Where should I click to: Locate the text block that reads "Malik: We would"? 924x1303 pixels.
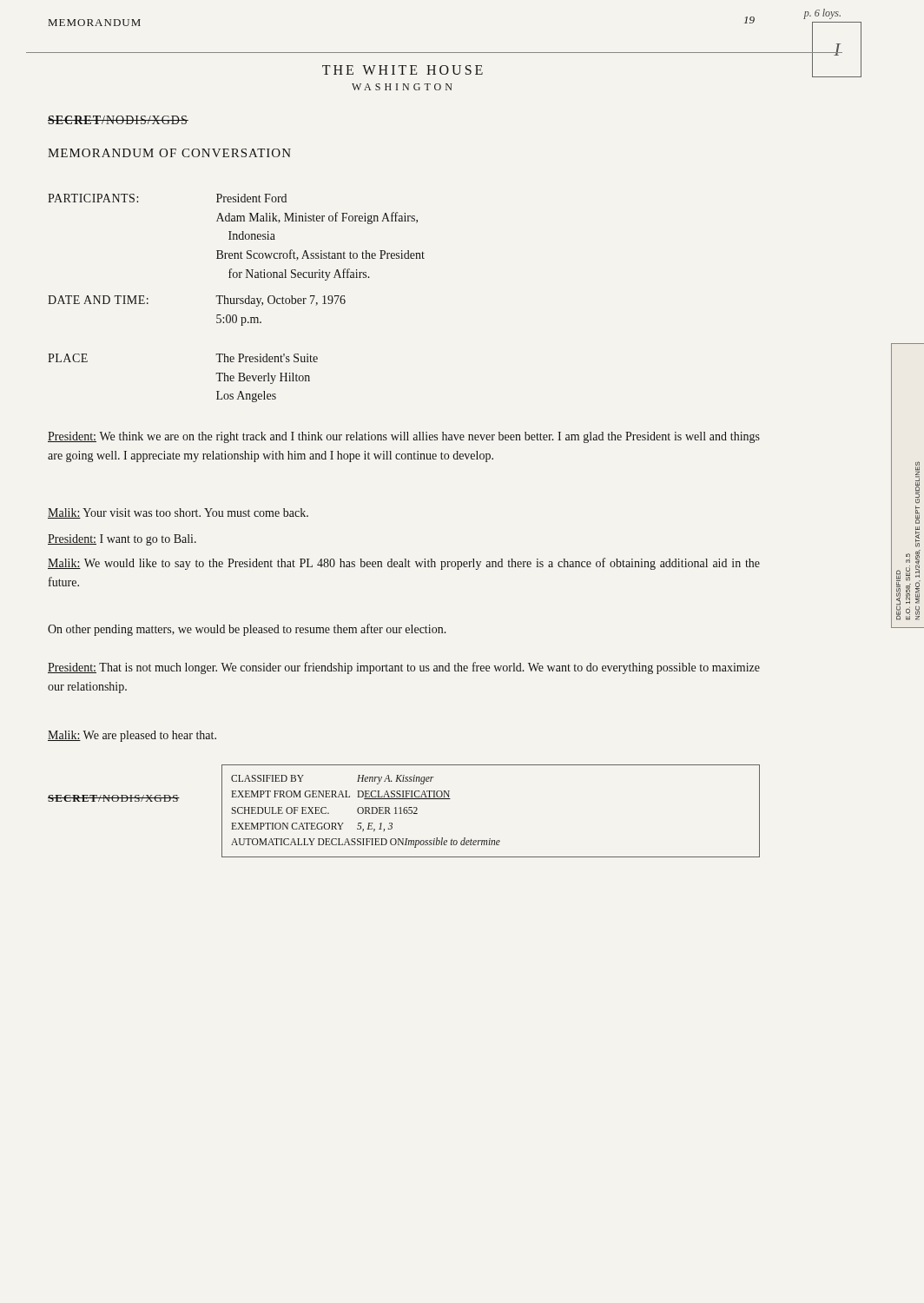tap(404, 573)
